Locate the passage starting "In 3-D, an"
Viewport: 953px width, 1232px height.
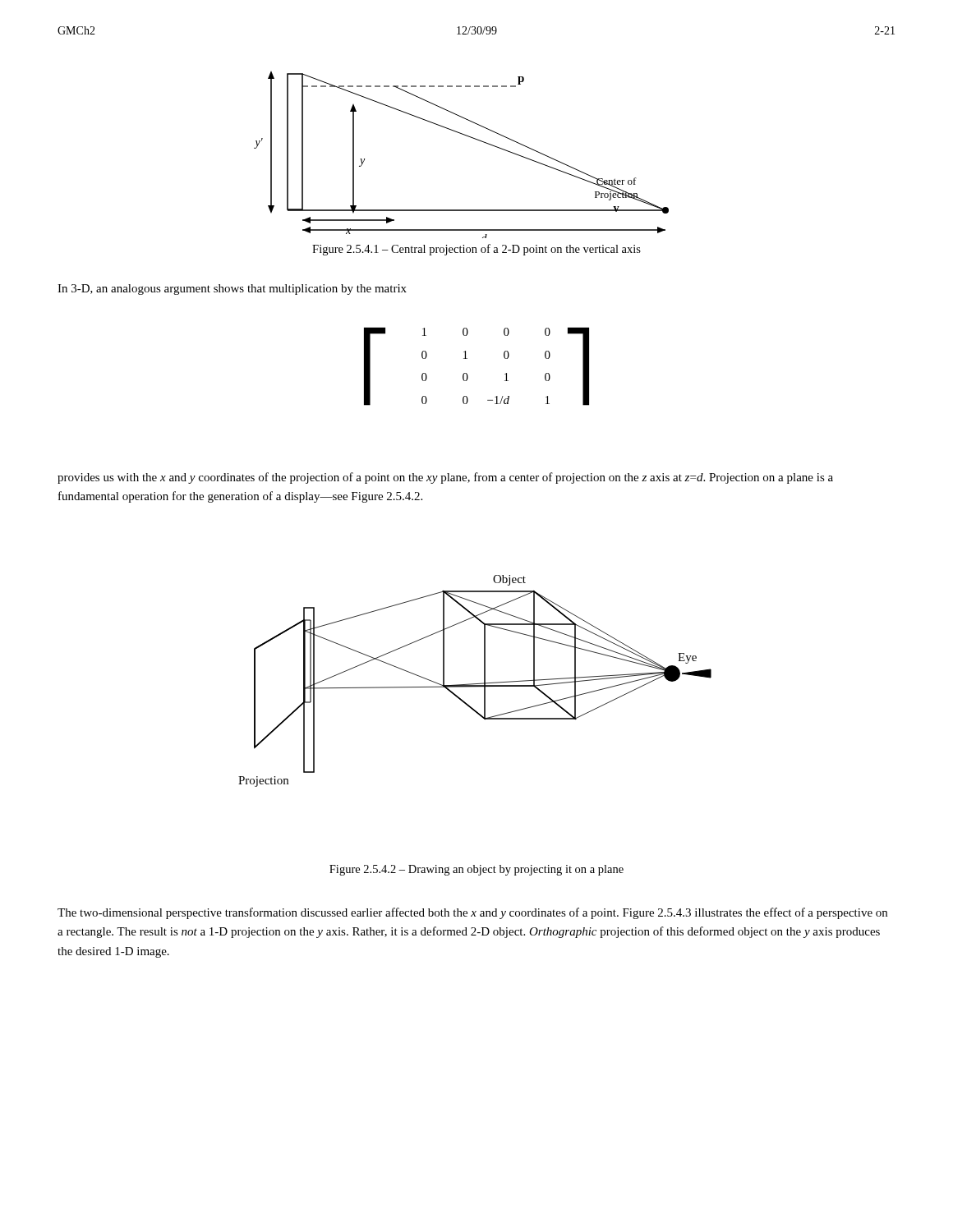coord(232,288)
